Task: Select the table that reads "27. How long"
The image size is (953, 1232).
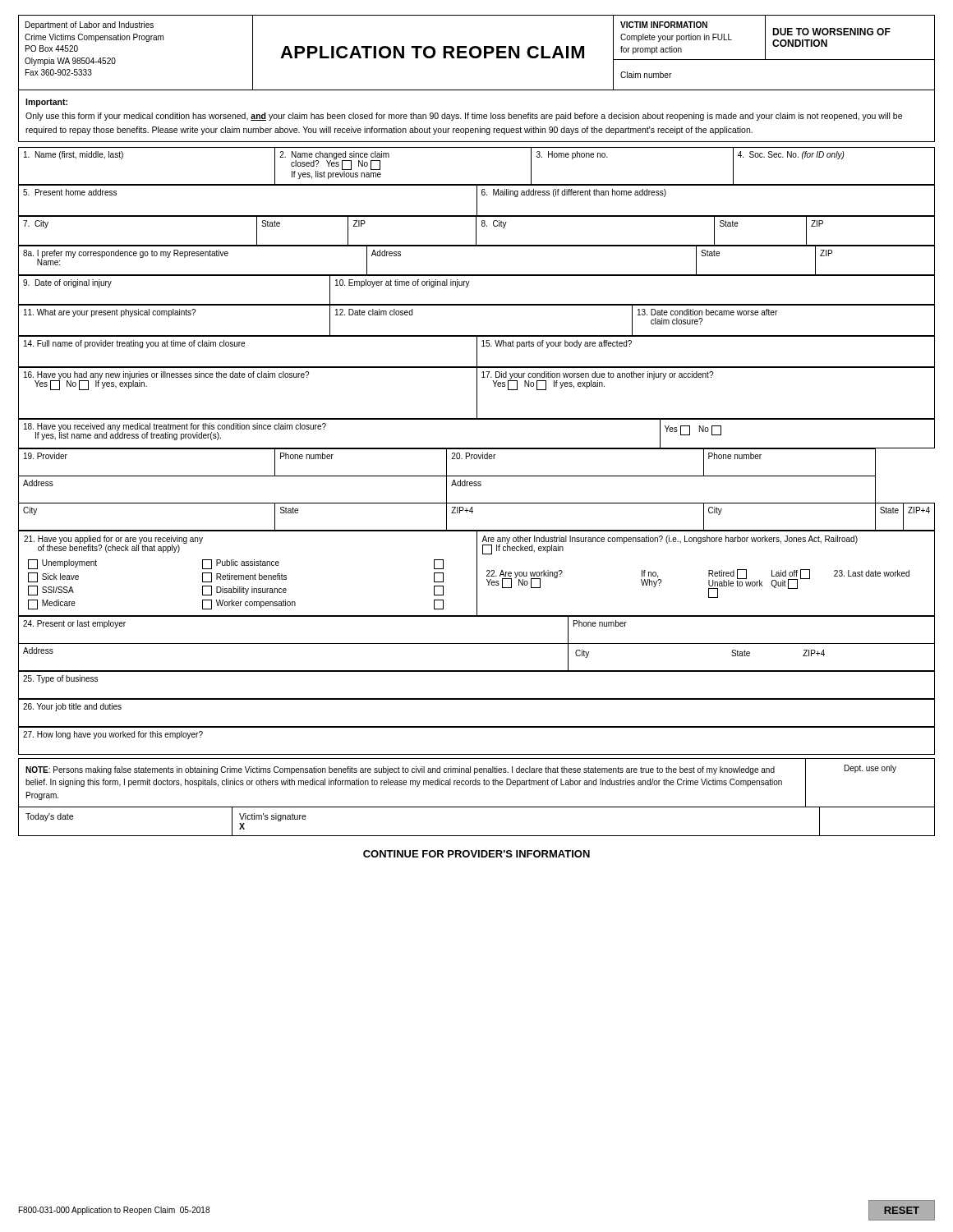Action: click(x=476, y=741)
